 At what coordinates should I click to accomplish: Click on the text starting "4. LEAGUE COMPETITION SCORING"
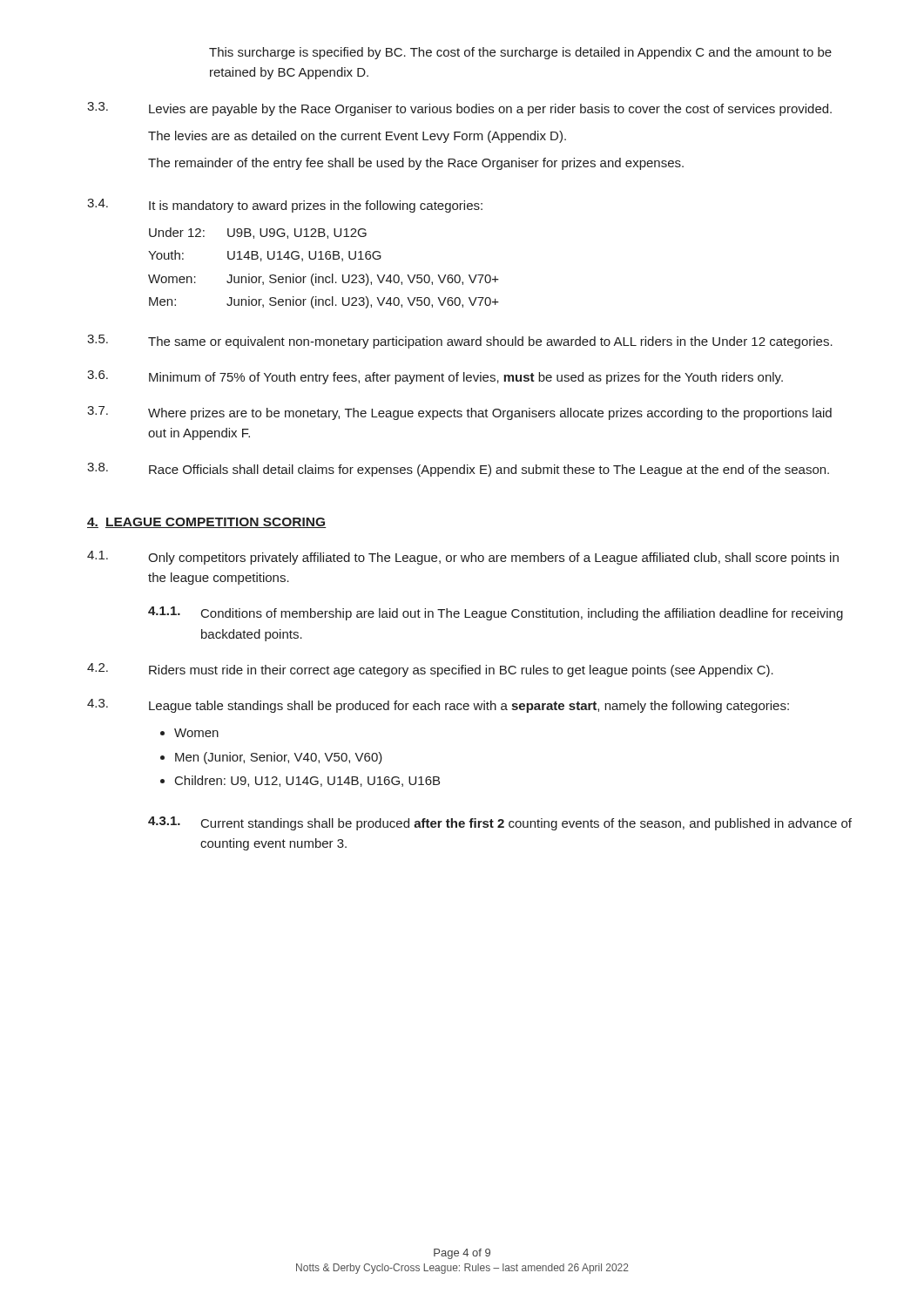pos(206,522)
